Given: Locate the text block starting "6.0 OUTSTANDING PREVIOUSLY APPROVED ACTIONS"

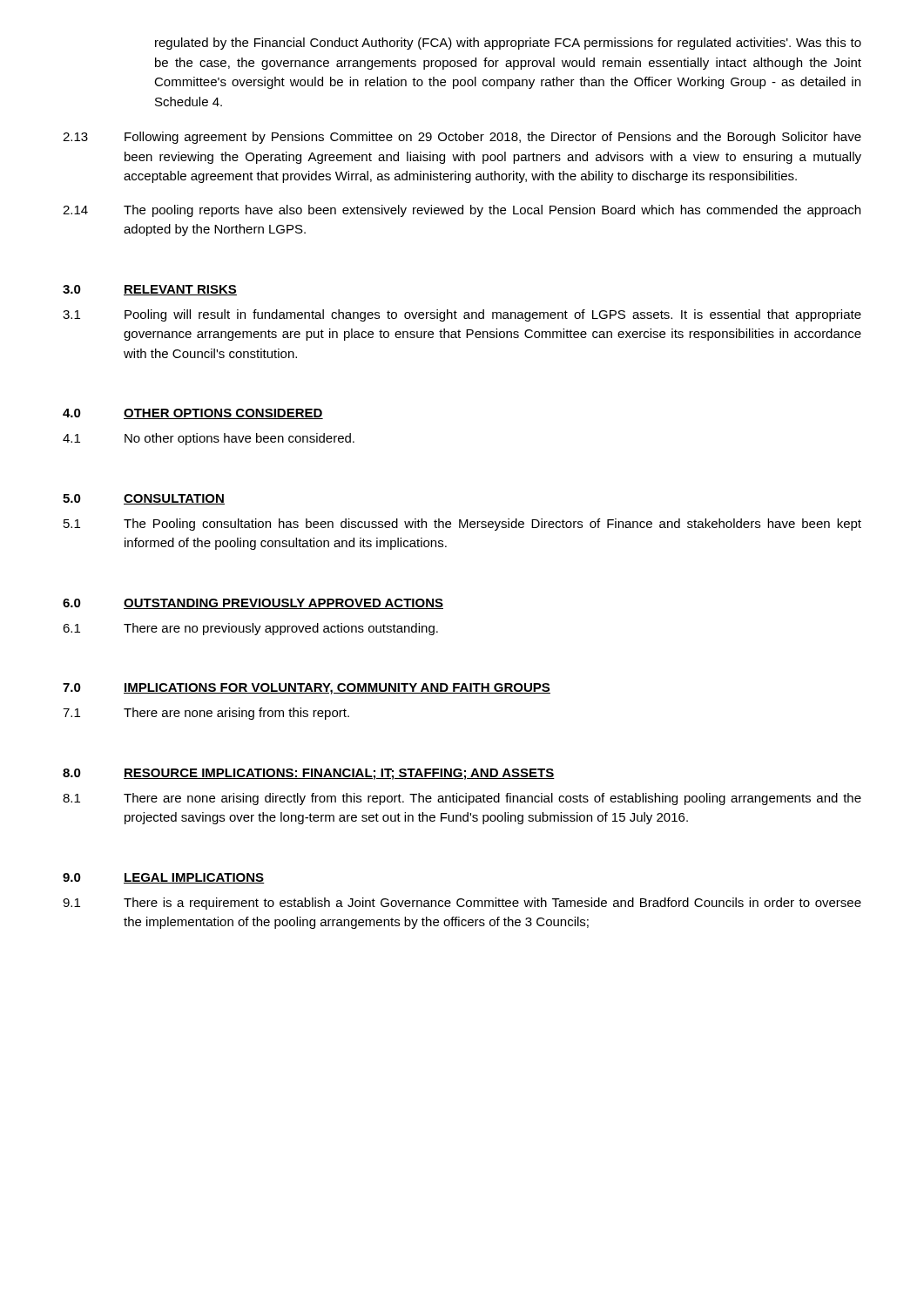Looking at the screenshot, I should (x=253, y=604).
